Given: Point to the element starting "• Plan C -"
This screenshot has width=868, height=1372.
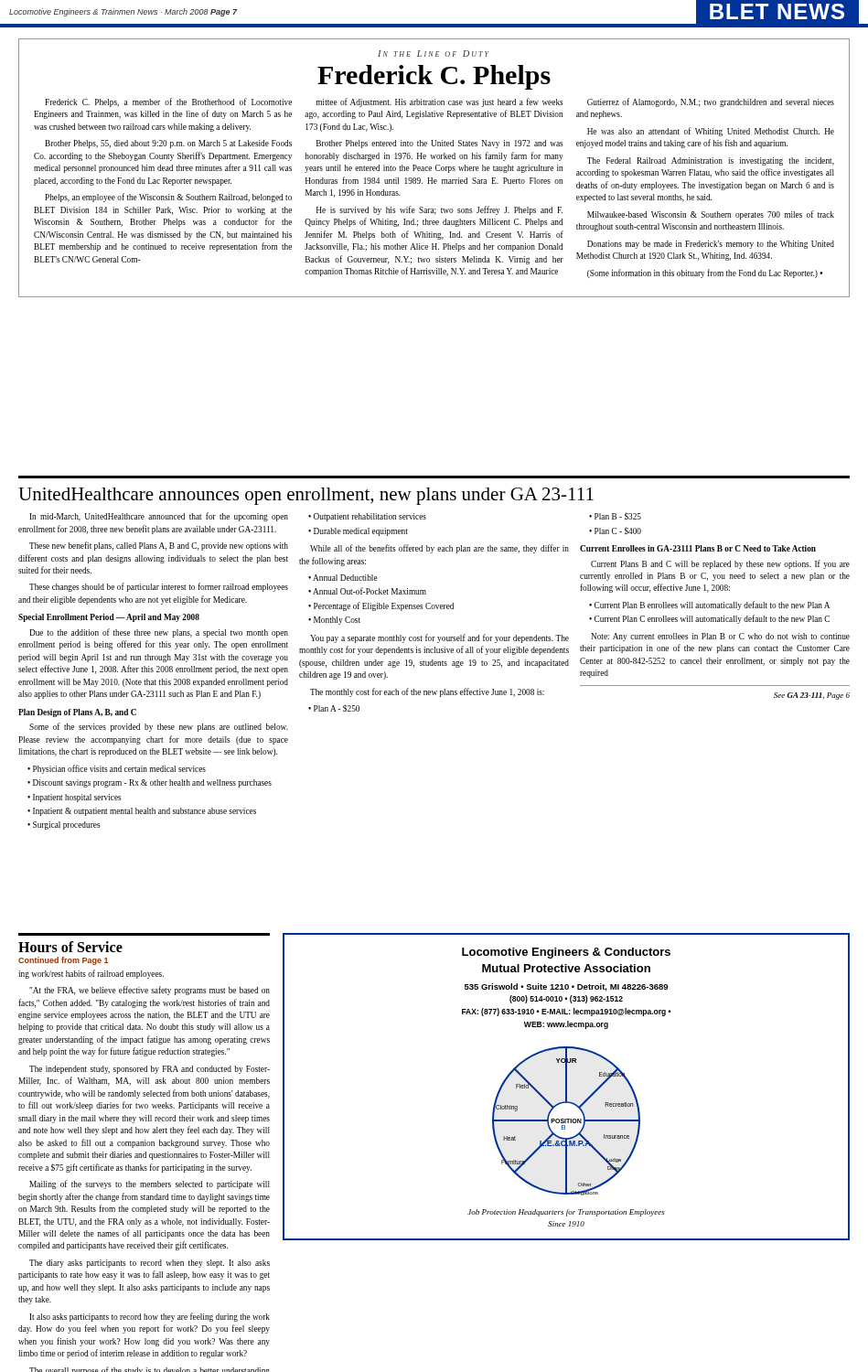Looking at the screenshot, I should tap(615, 531).
